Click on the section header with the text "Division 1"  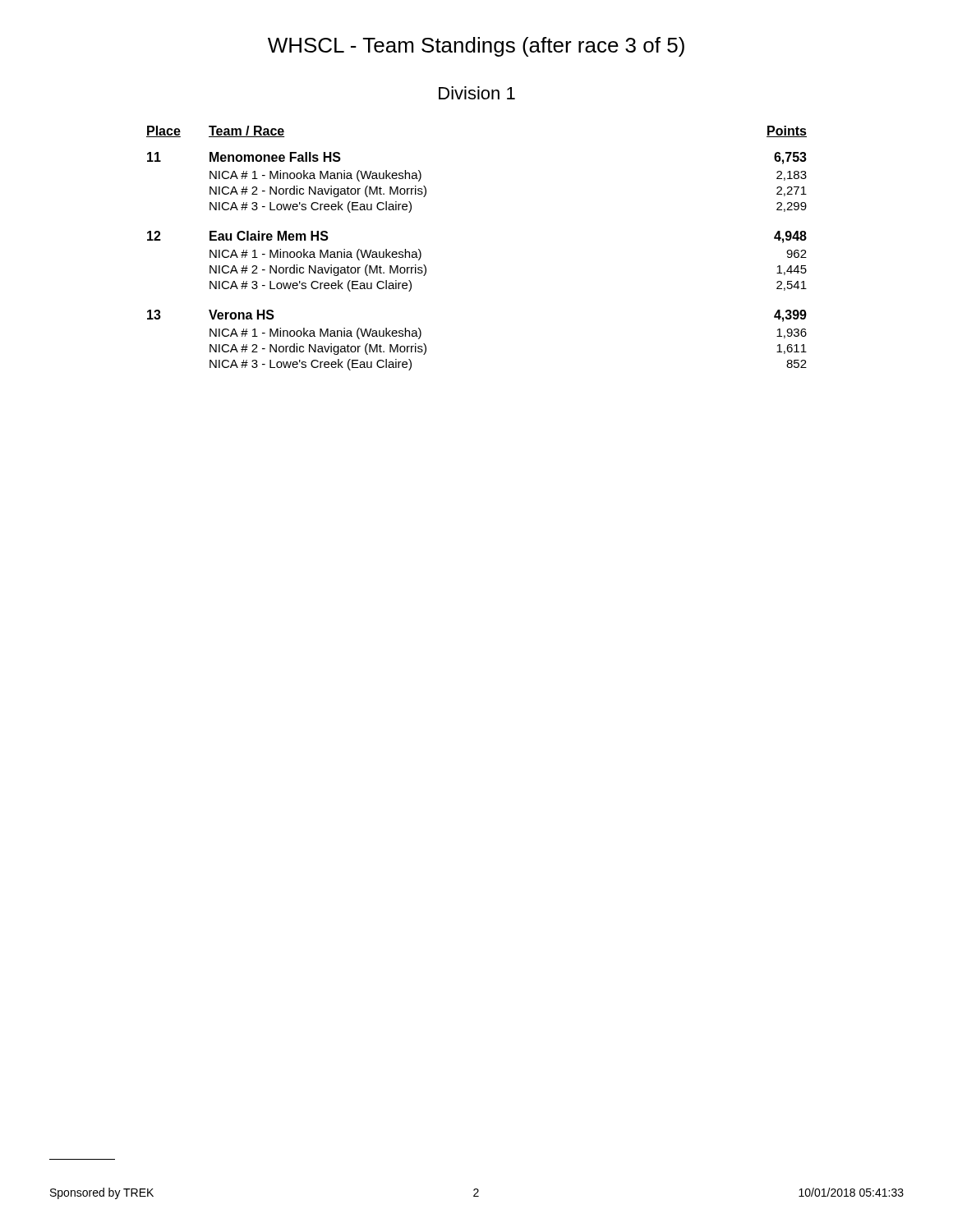[x=476, y=93]
